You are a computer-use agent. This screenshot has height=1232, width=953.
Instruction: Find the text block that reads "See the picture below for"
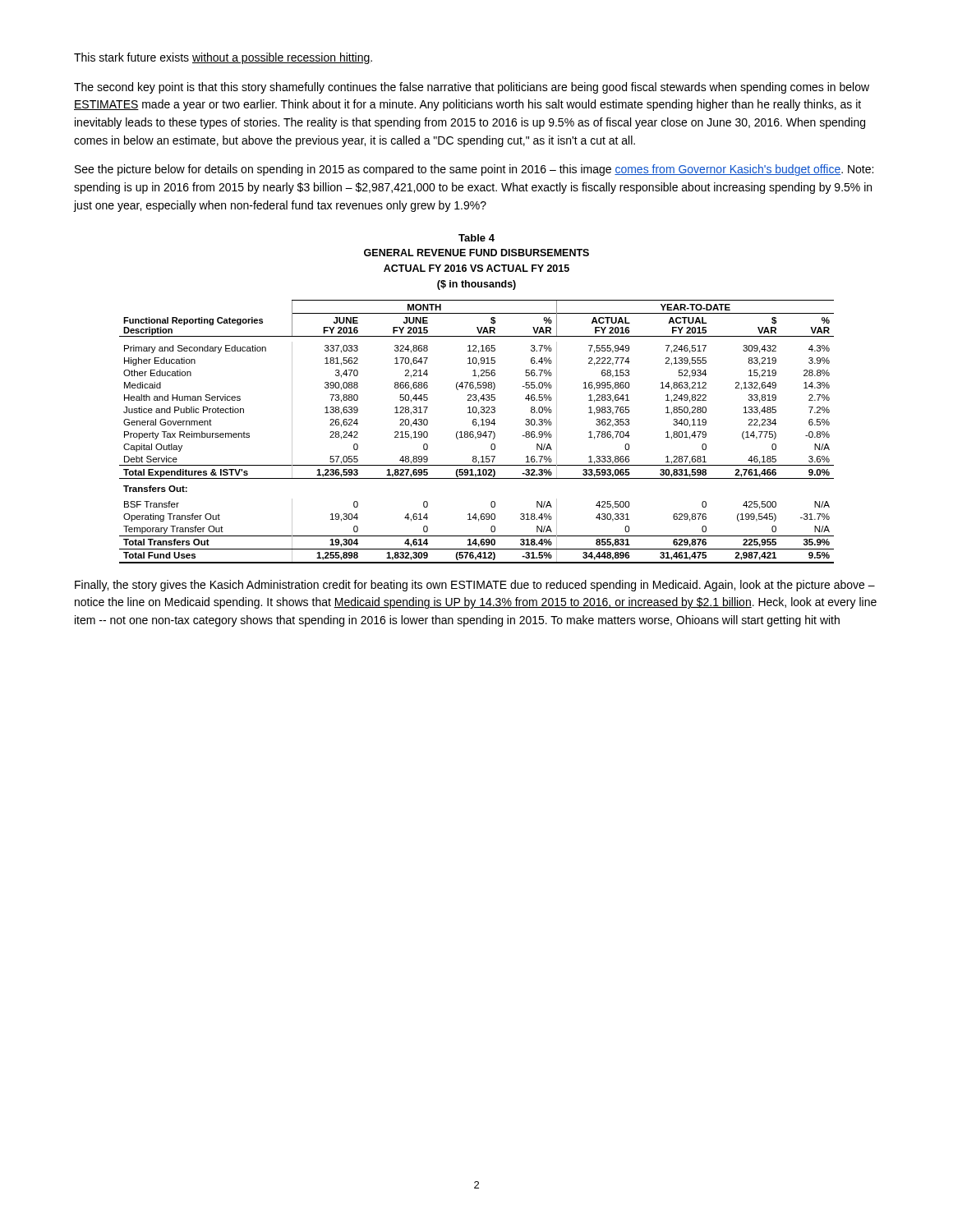(474, 187)
